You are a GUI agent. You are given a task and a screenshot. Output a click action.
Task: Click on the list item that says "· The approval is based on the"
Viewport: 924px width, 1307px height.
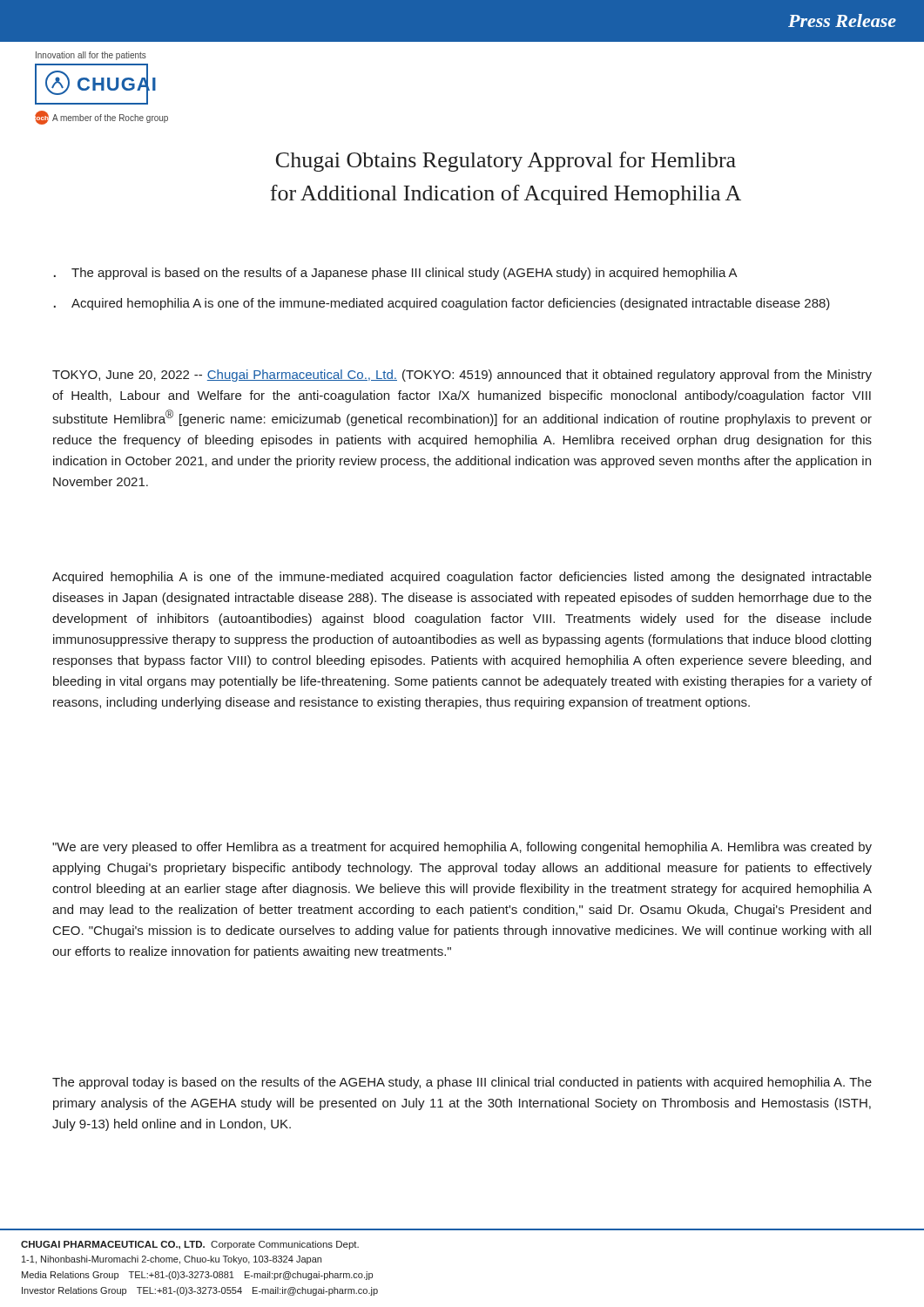point(462,274)
